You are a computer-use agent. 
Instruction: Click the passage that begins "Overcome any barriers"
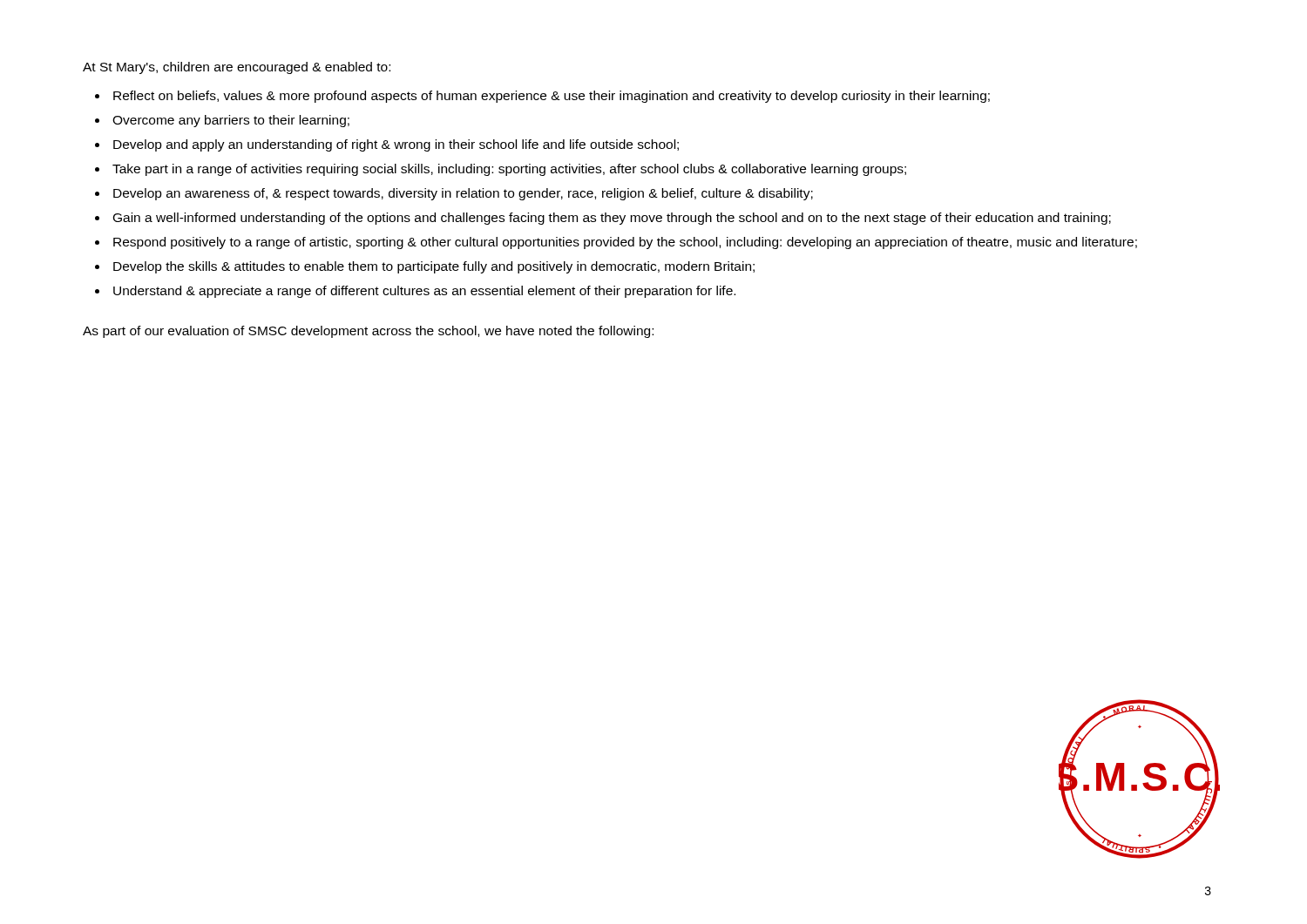(231, 120)
